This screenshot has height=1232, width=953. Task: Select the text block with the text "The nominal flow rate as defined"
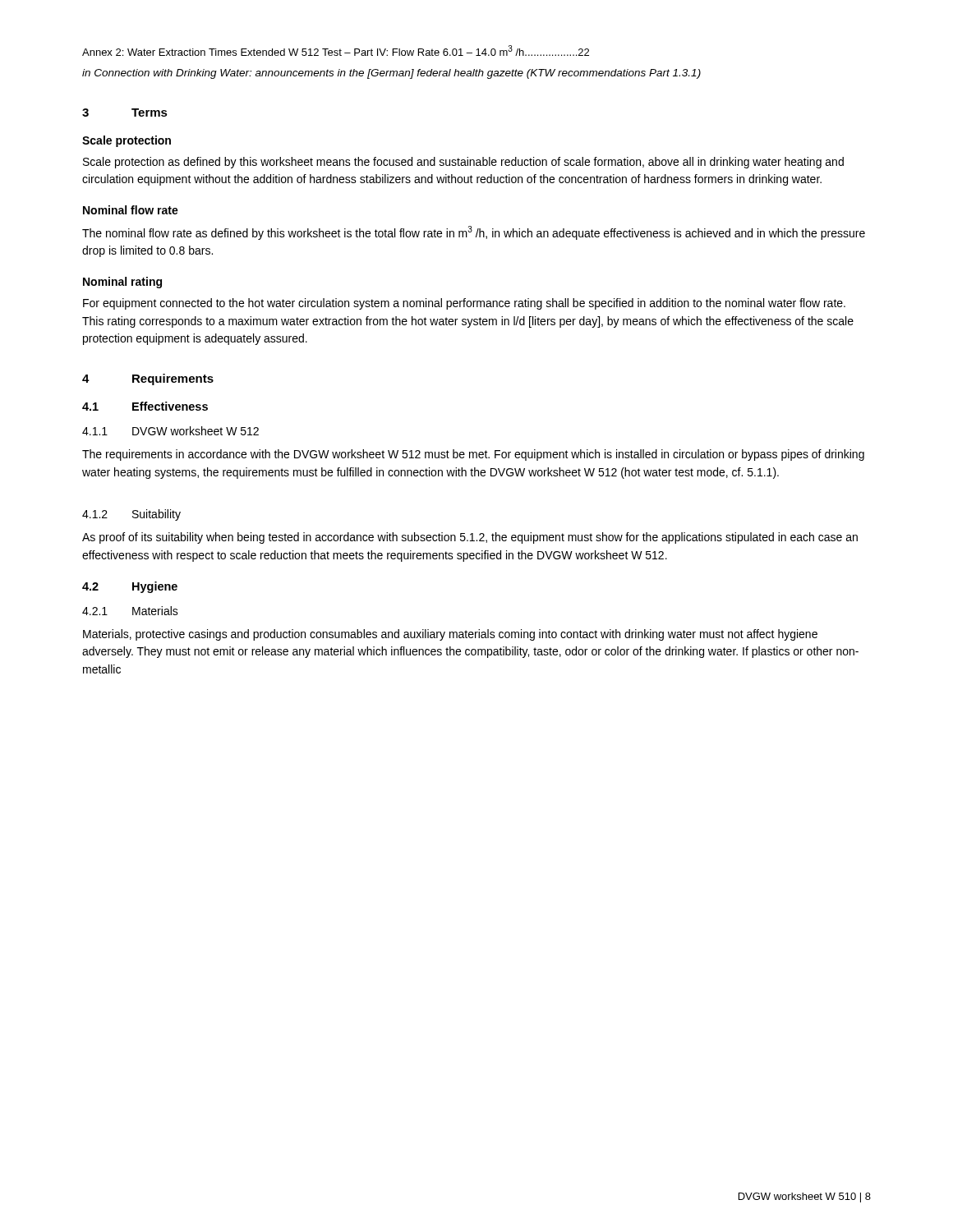point(474,241)
